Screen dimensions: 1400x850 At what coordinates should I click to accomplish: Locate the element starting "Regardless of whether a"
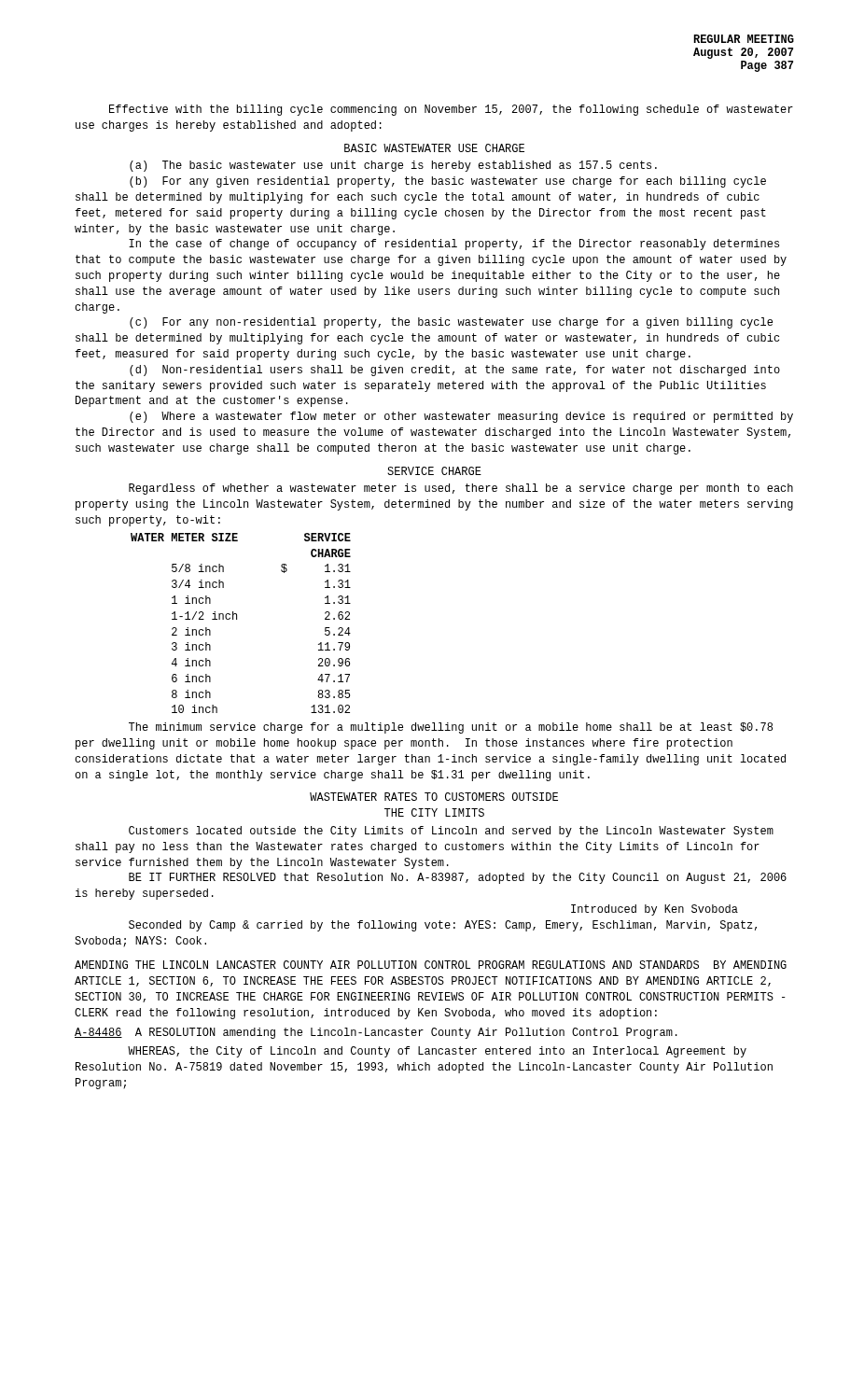(x=434, y=505)
